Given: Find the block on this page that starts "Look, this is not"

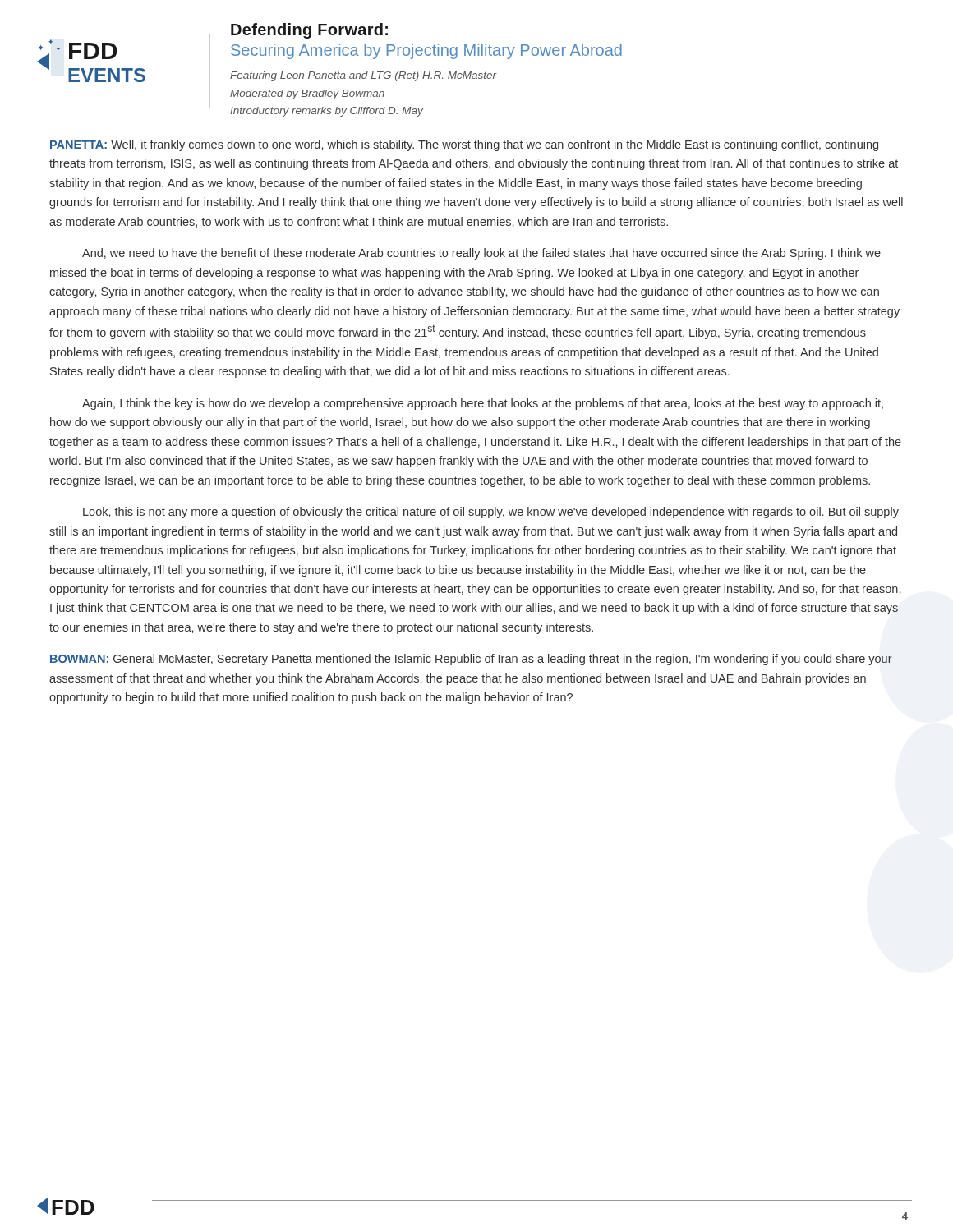Looking at the screenshot, I should (475, 570).
